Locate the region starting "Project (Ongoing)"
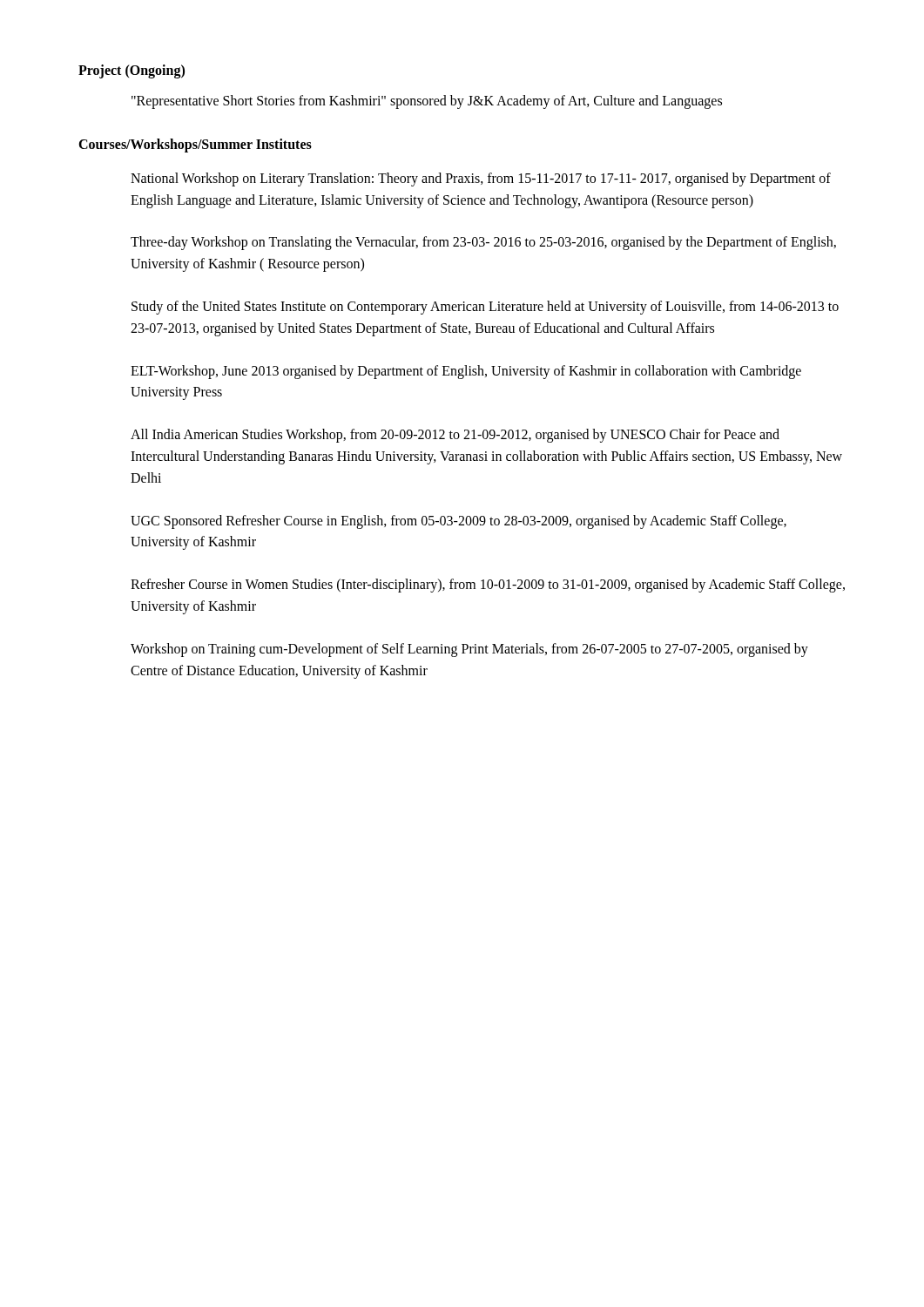 pyautogui.click(x=132, y=70)
